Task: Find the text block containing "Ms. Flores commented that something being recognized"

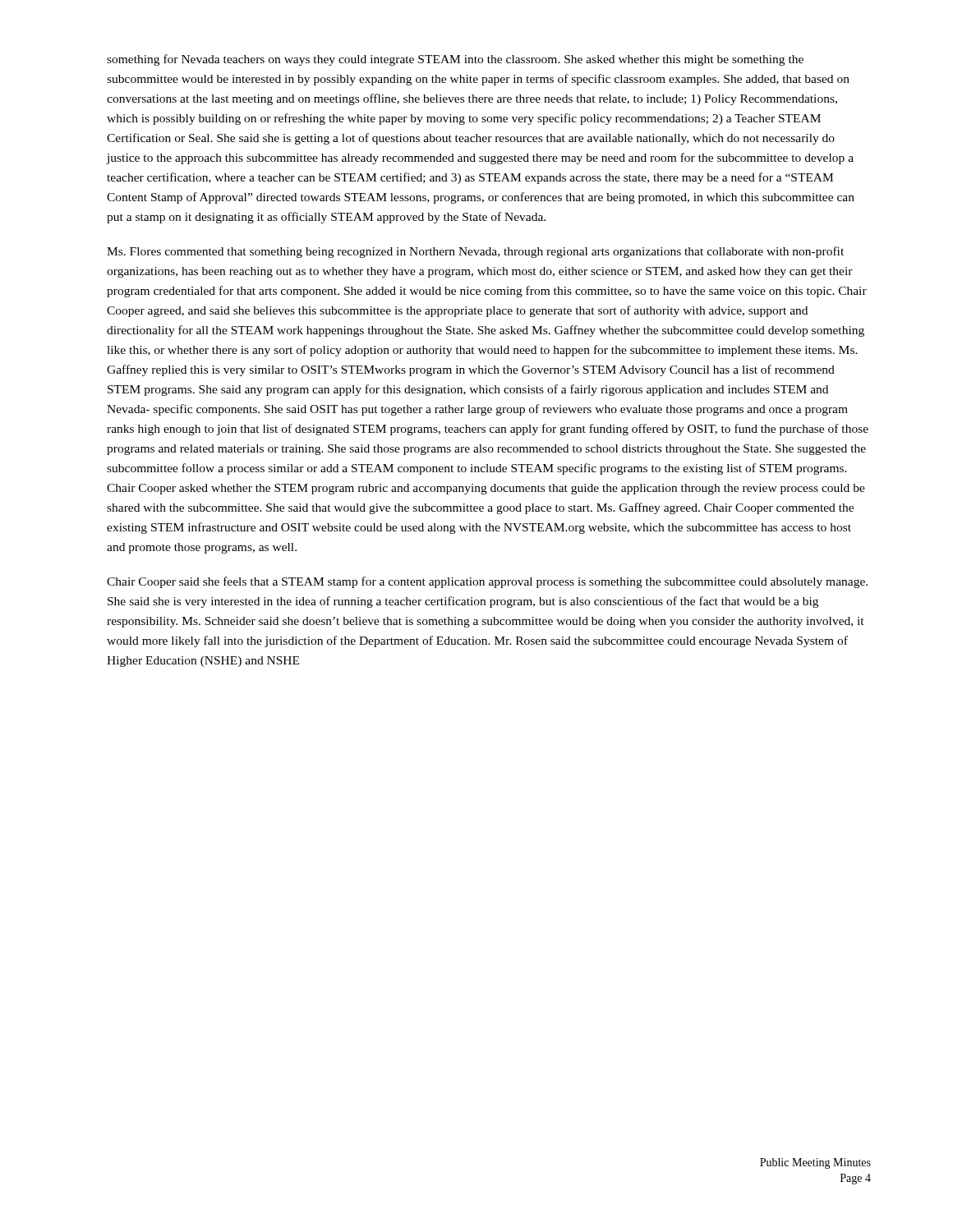Action: pos(488,399)
